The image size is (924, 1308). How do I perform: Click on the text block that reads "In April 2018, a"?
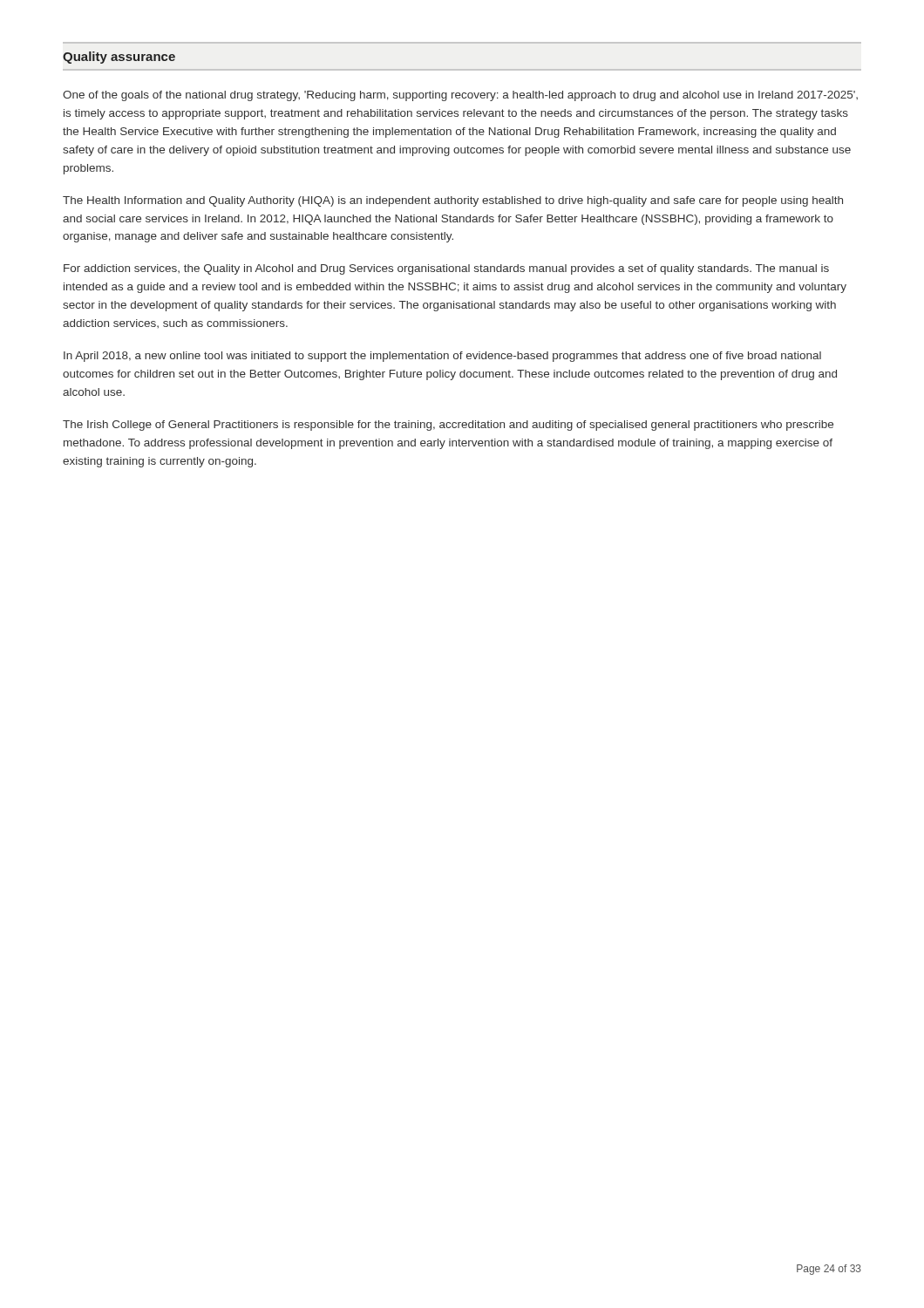pyautogui.click(x=450, y=374)
